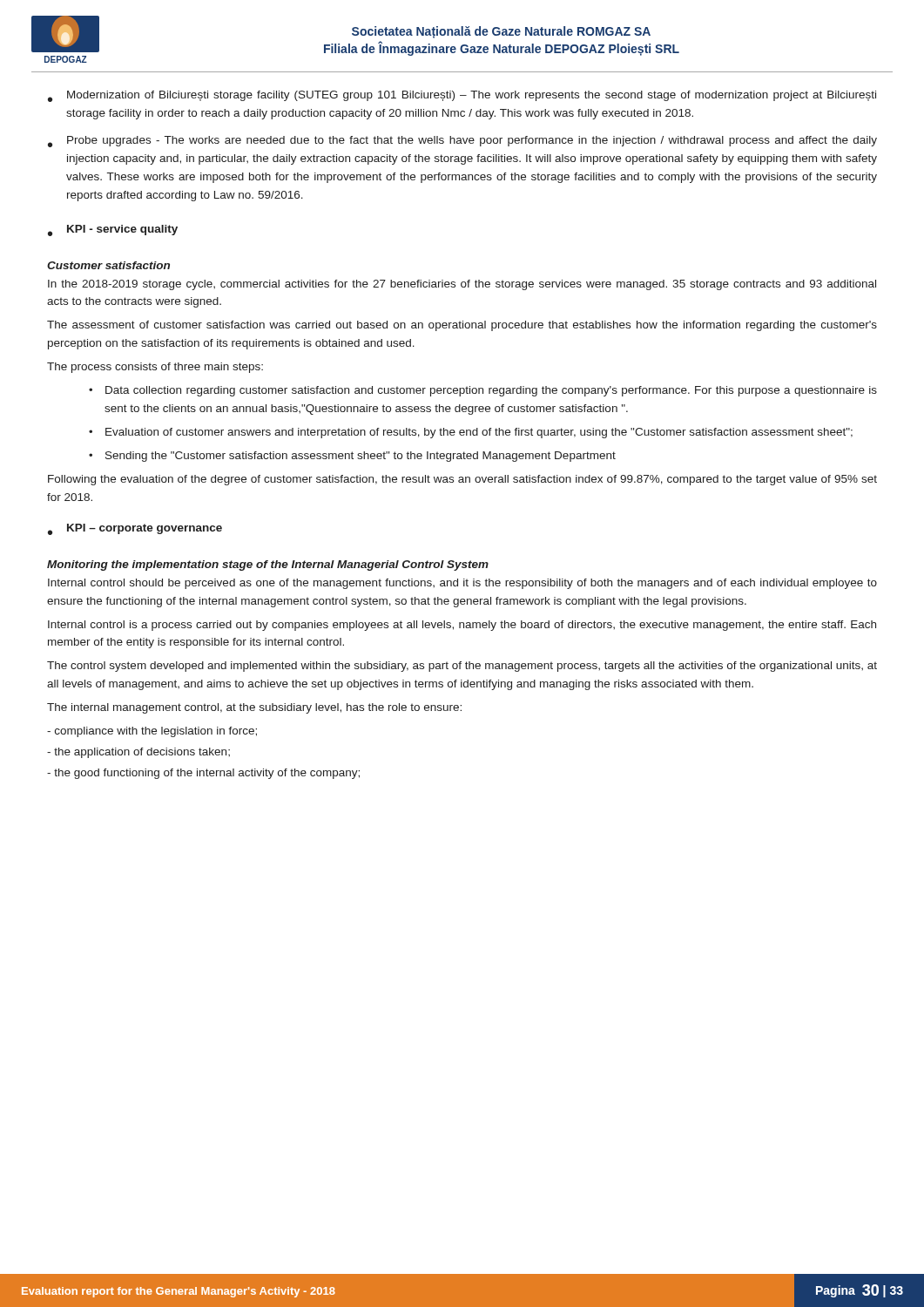Find the list item containing "• Modernization of"
The image size is (924, 1307).
click(462, 104)
